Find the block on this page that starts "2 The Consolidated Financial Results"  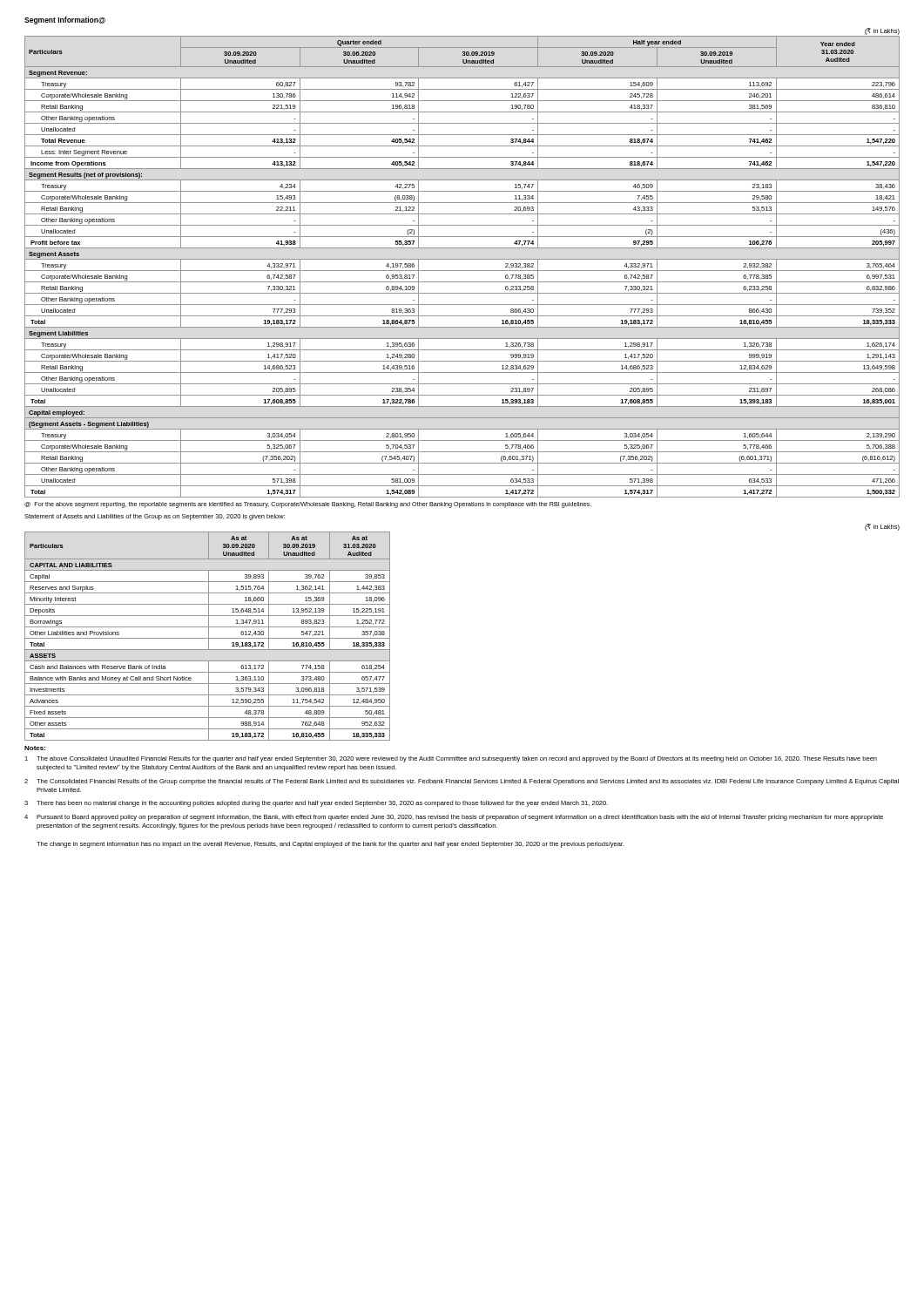point(462,786)
